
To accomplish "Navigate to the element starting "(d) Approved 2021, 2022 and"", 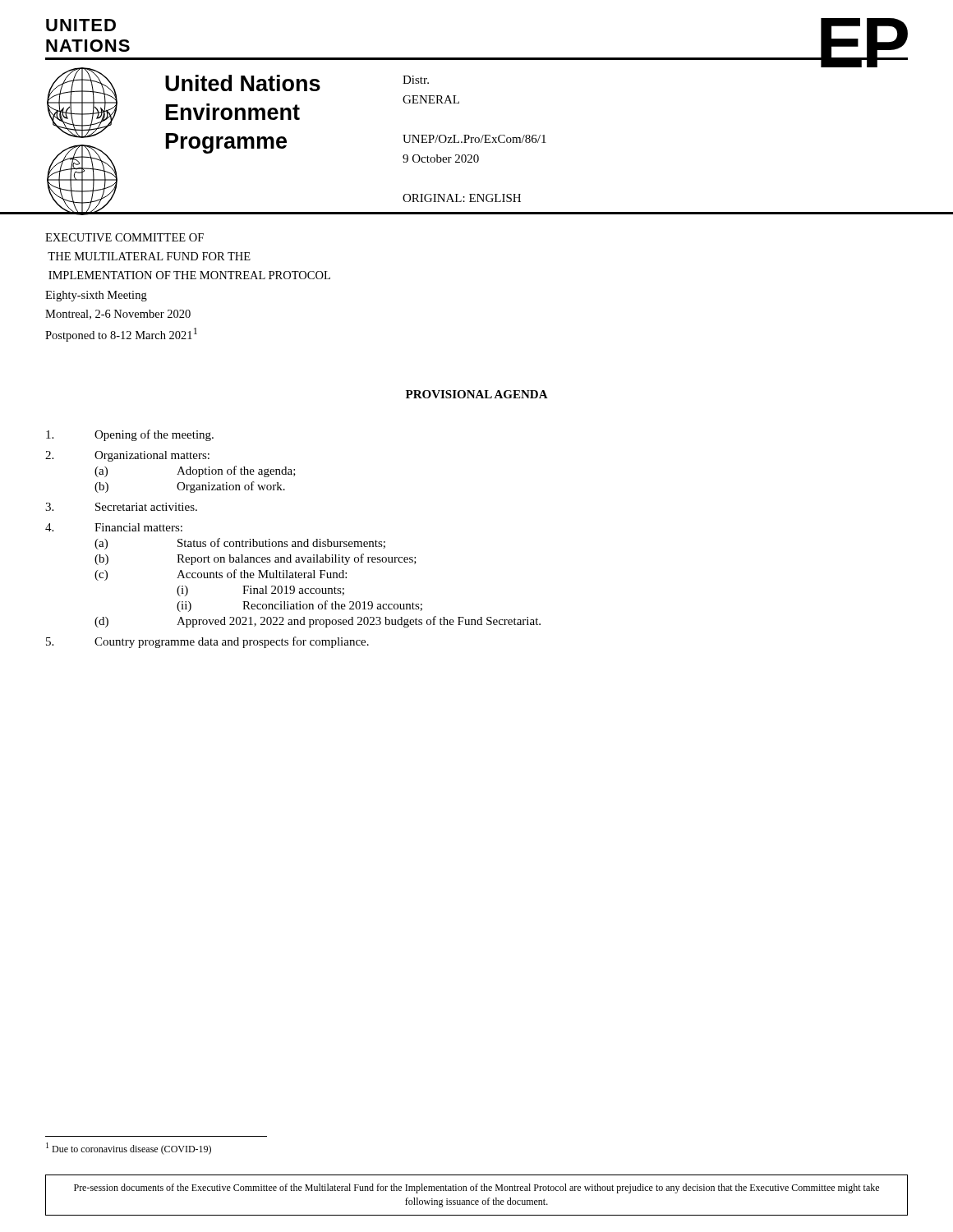I will point(318,621).
